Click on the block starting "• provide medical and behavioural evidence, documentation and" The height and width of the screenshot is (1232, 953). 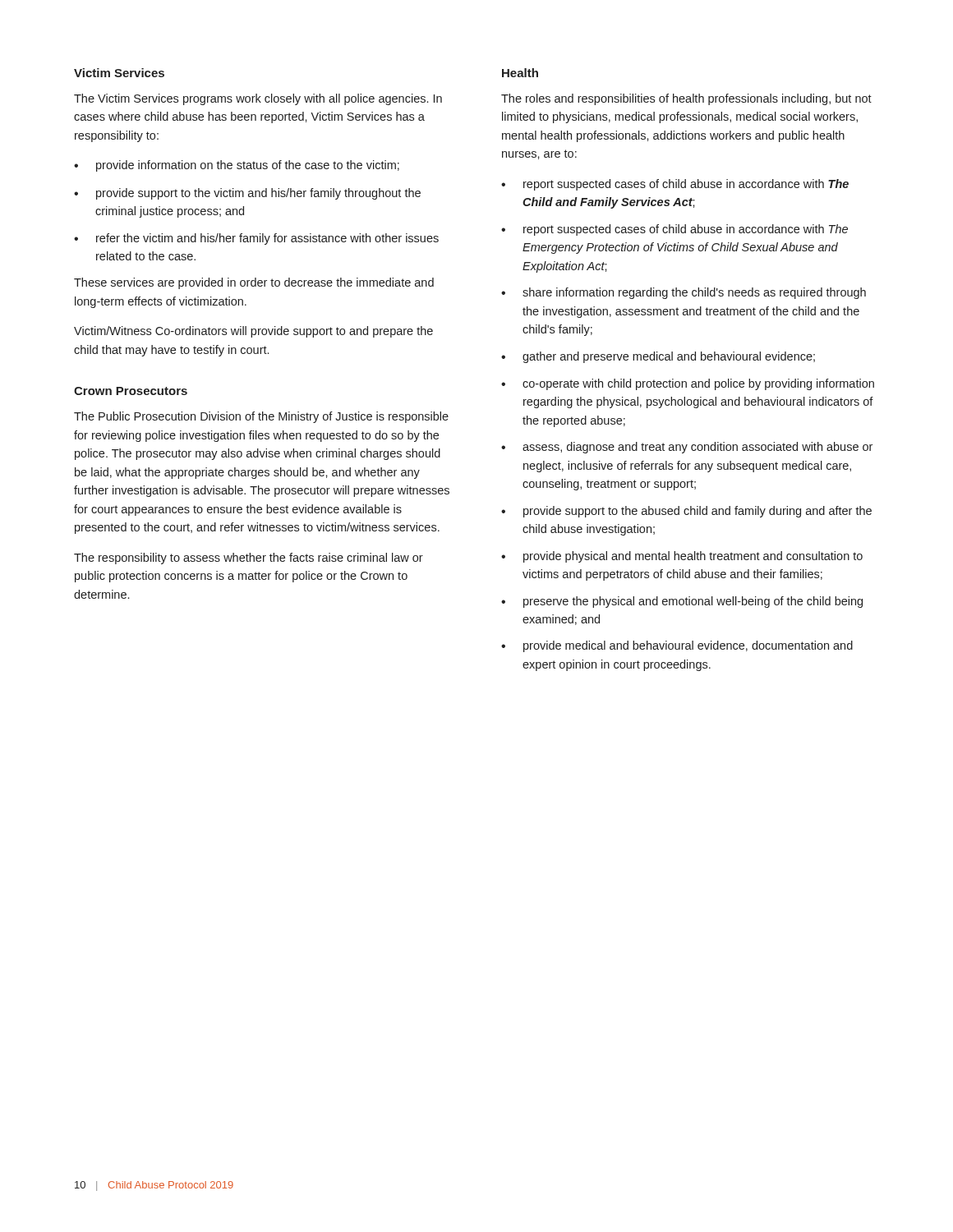690,655
